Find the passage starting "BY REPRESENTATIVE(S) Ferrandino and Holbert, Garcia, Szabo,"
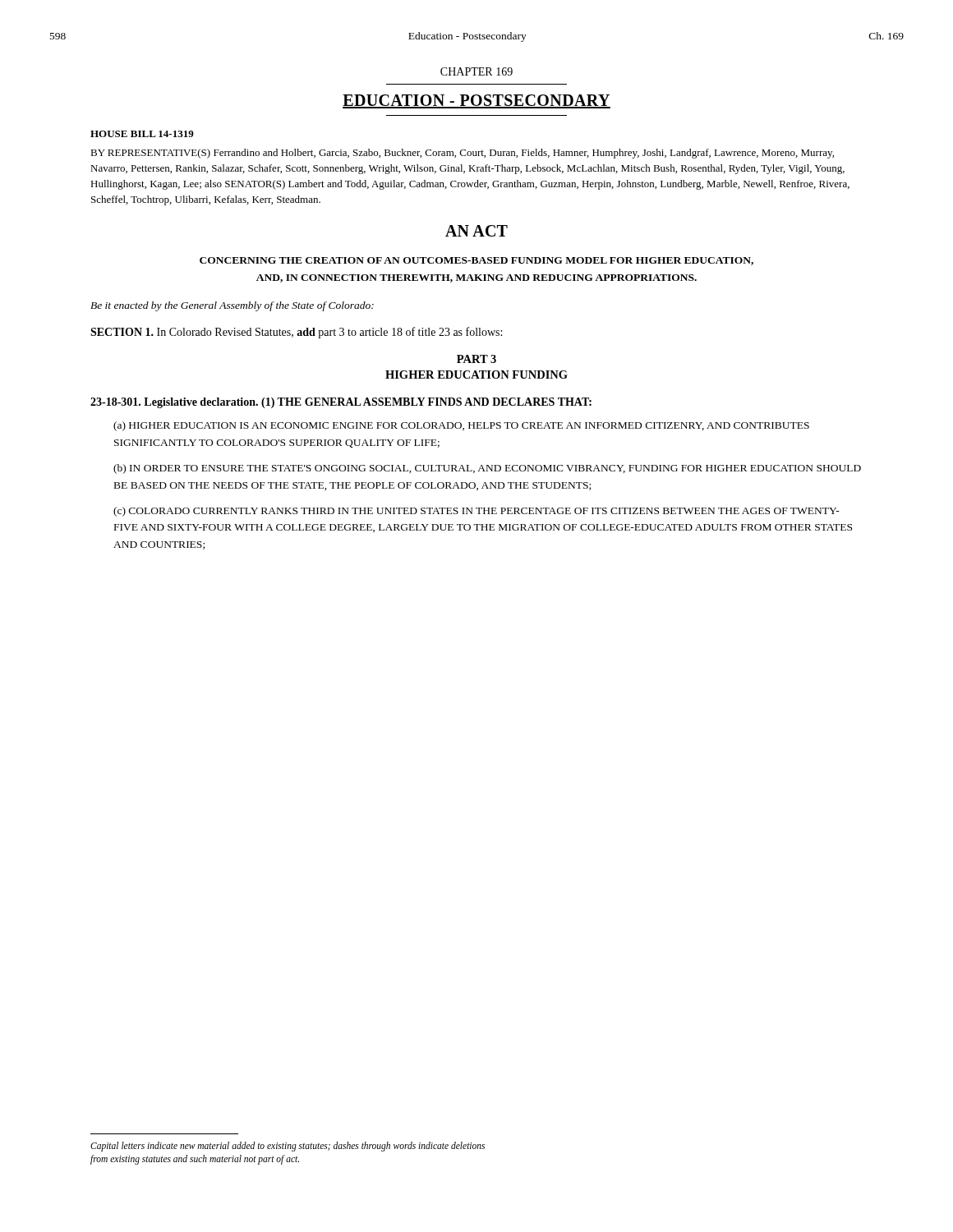The height and width of the screenshot is (1232, 953). [470, 176]
